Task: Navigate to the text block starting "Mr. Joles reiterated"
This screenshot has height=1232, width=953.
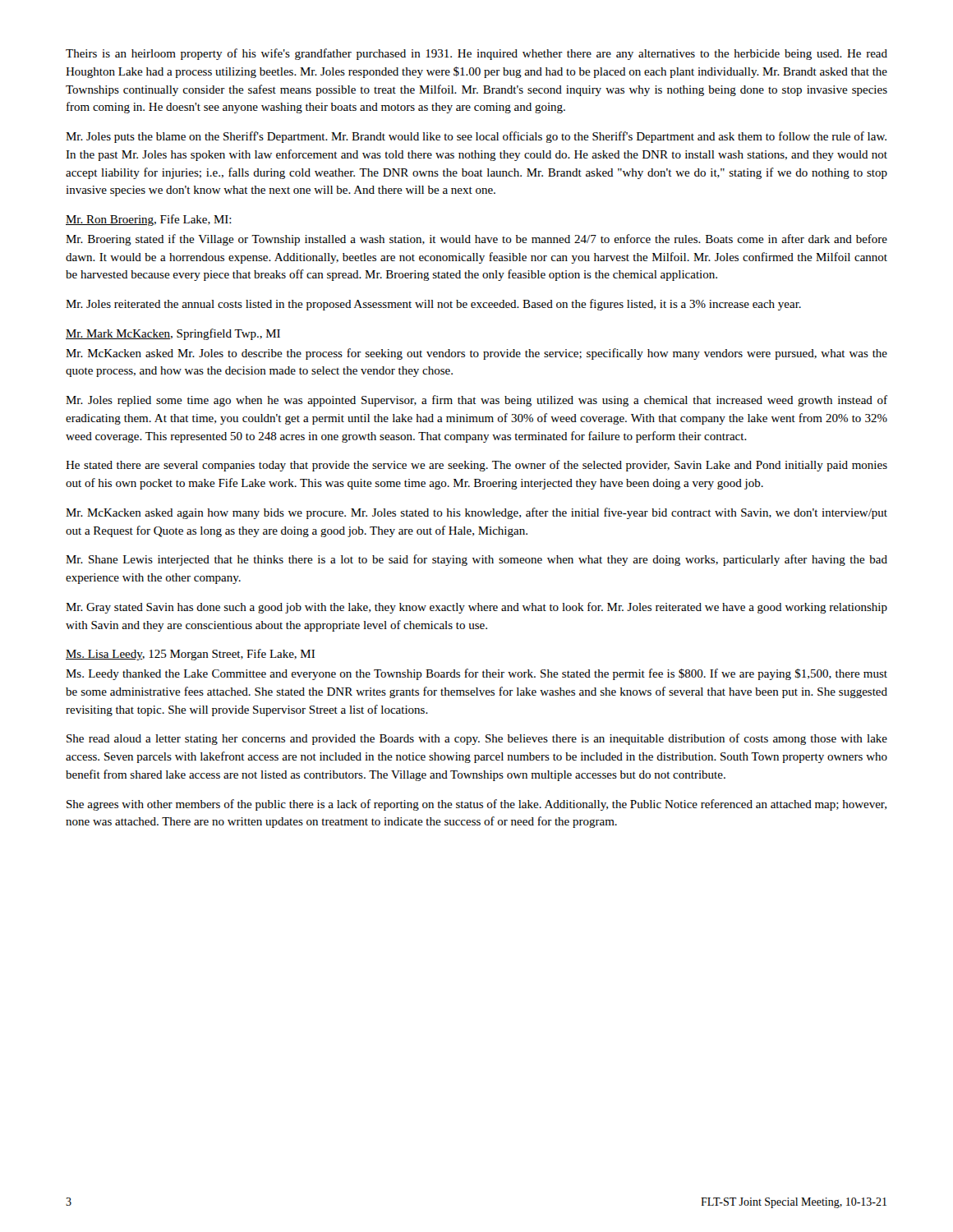Action: (434, 304)
